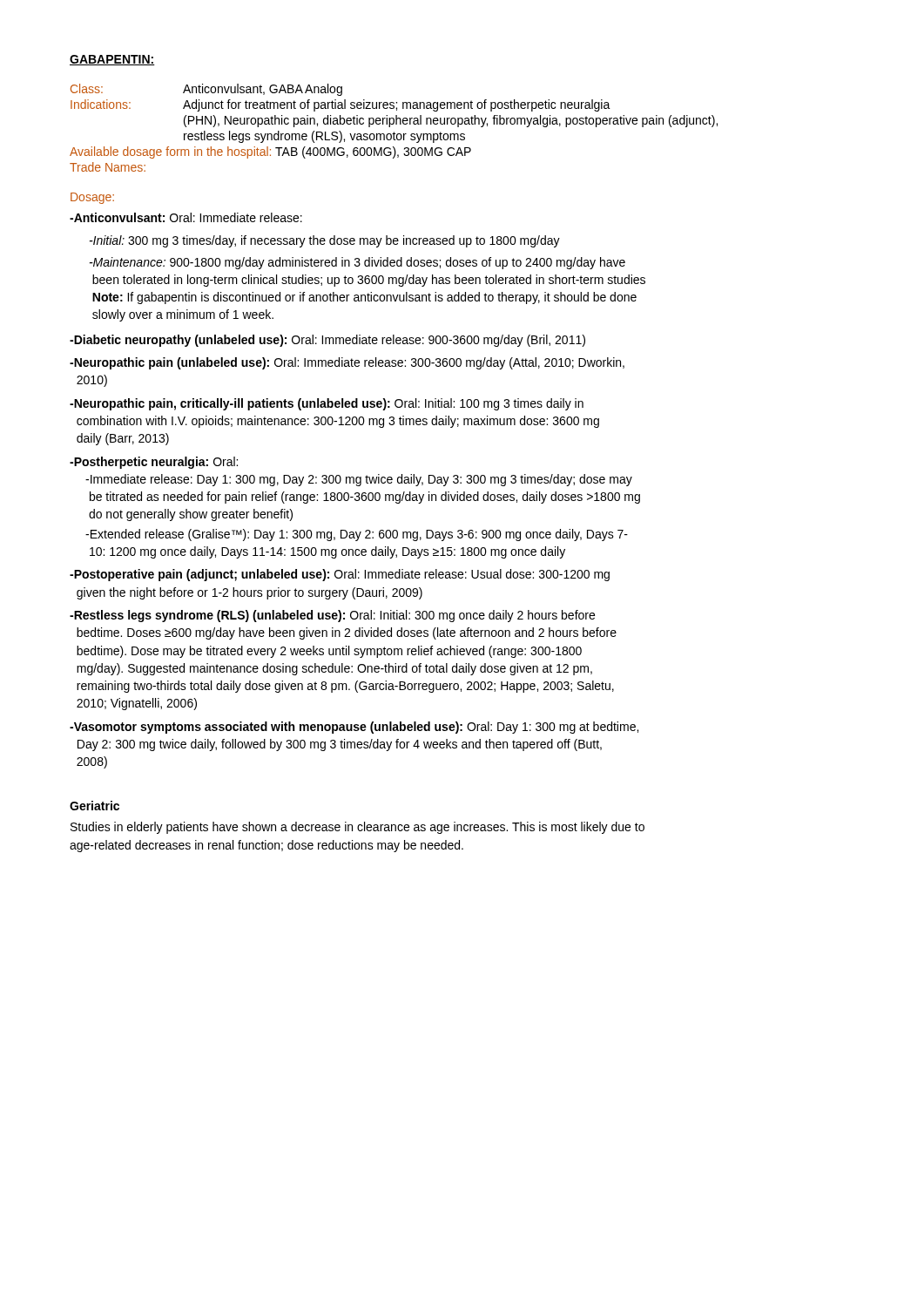Viewport: 924px width, 1307px height.
Task: Find "Class: Anticonvulsant, GABA Analog" on this page
Action: point(206,89)
